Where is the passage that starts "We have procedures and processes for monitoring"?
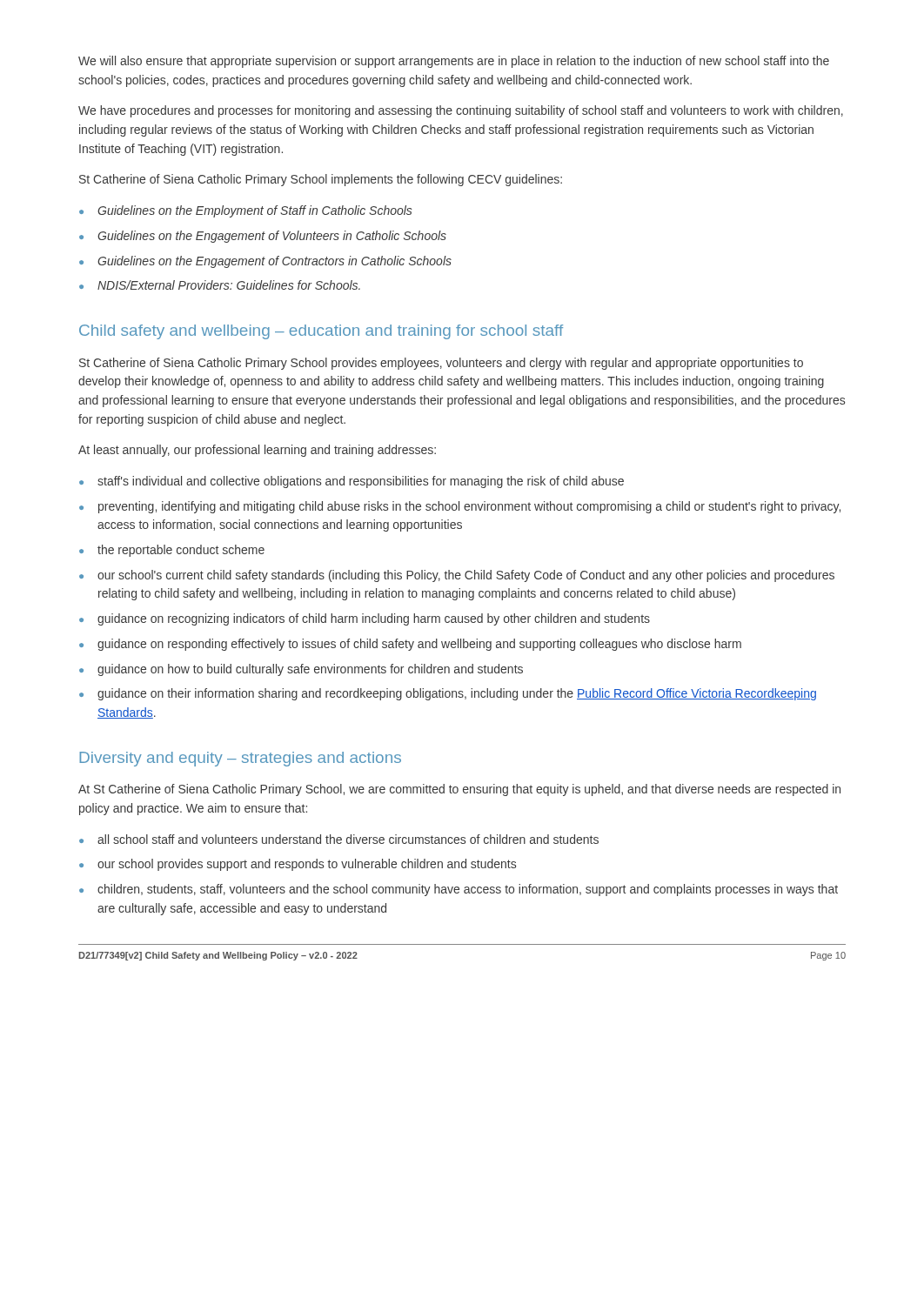This screenshot has height=1305, width=924. [x=462, y=130]
